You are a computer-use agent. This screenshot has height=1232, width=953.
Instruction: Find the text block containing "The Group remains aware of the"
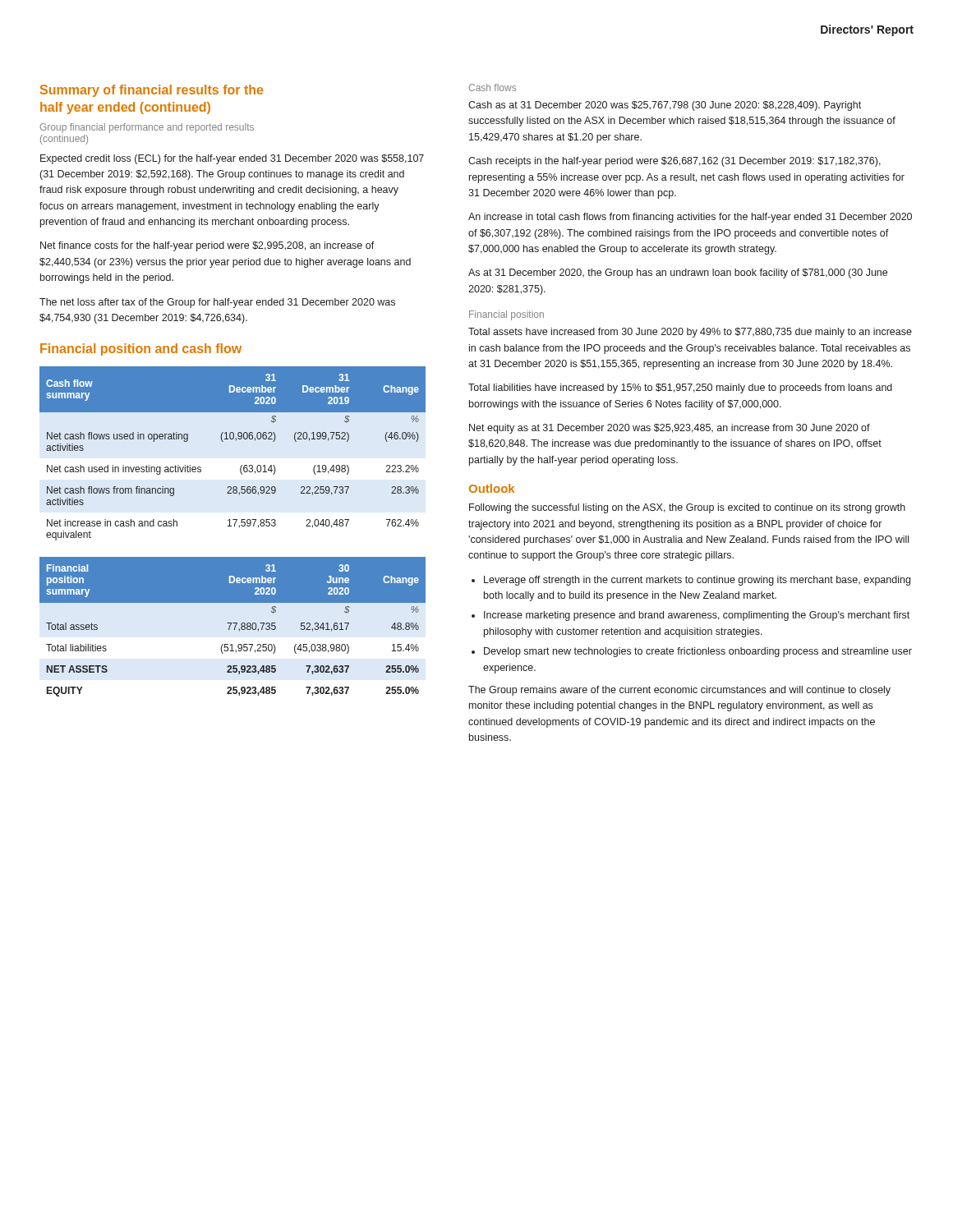(x=679, y=714)
